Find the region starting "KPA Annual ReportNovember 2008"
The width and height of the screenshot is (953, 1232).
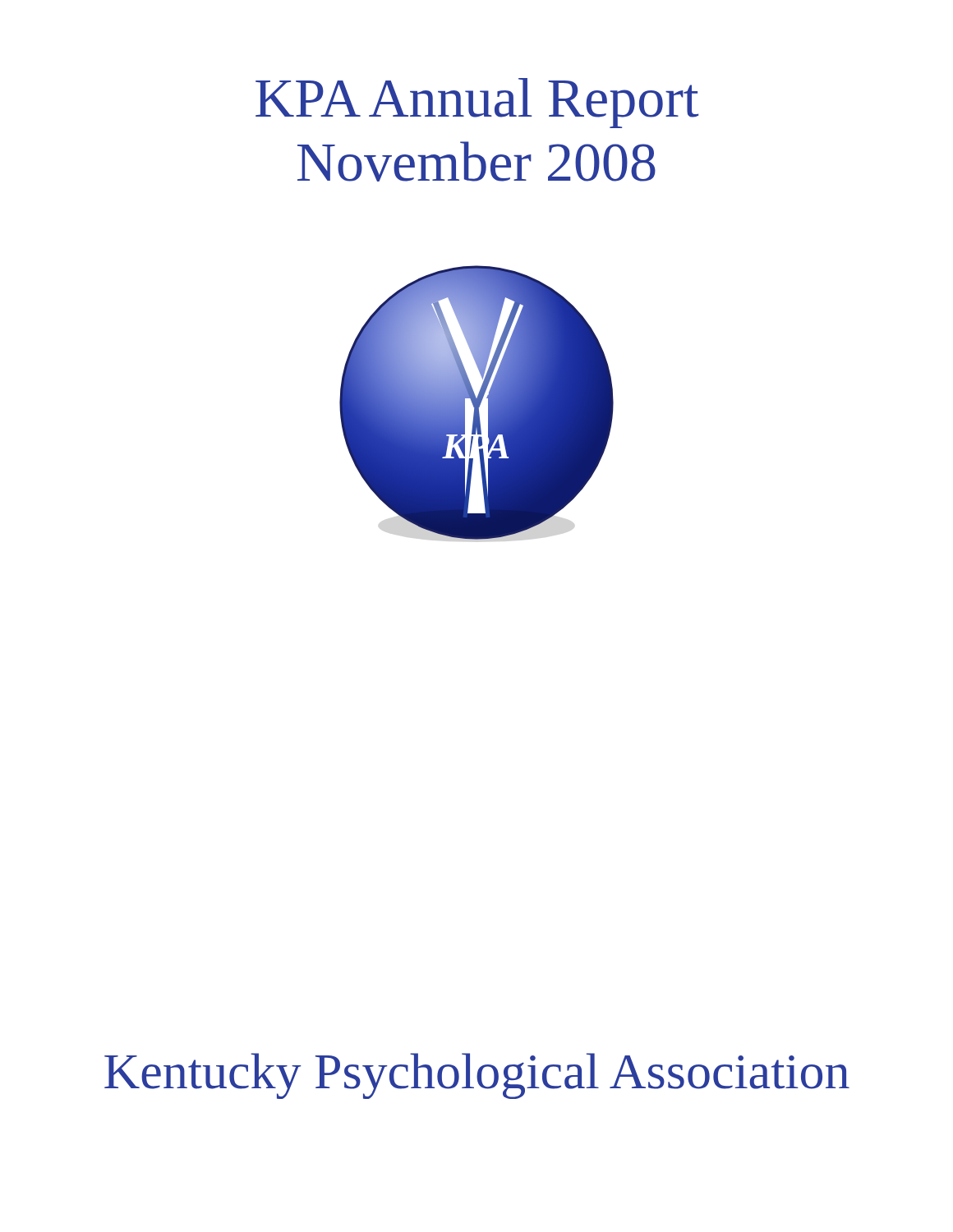click(x=476, y=130)
